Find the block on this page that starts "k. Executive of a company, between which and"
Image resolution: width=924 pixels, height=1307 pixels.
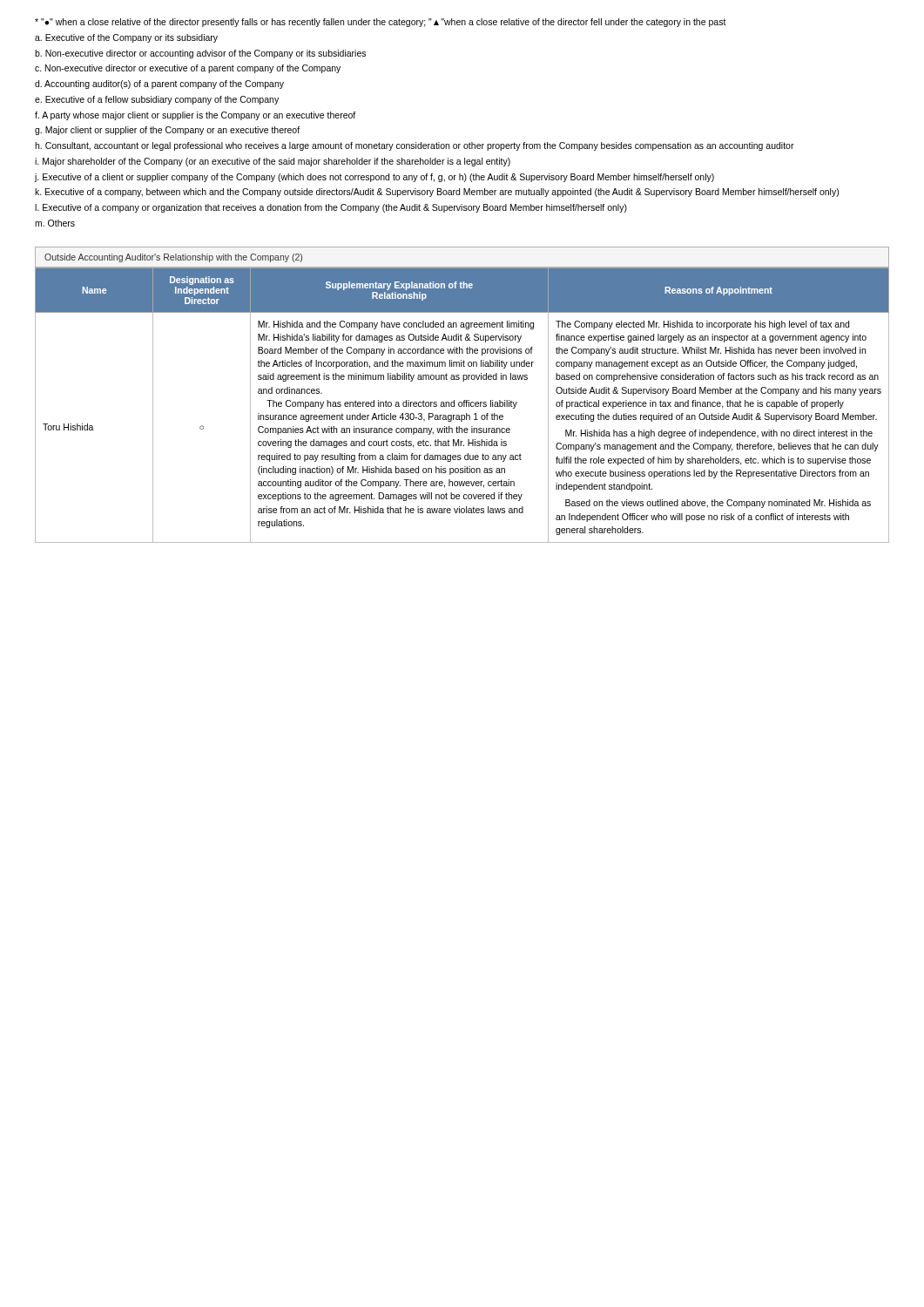click(437, 192)
